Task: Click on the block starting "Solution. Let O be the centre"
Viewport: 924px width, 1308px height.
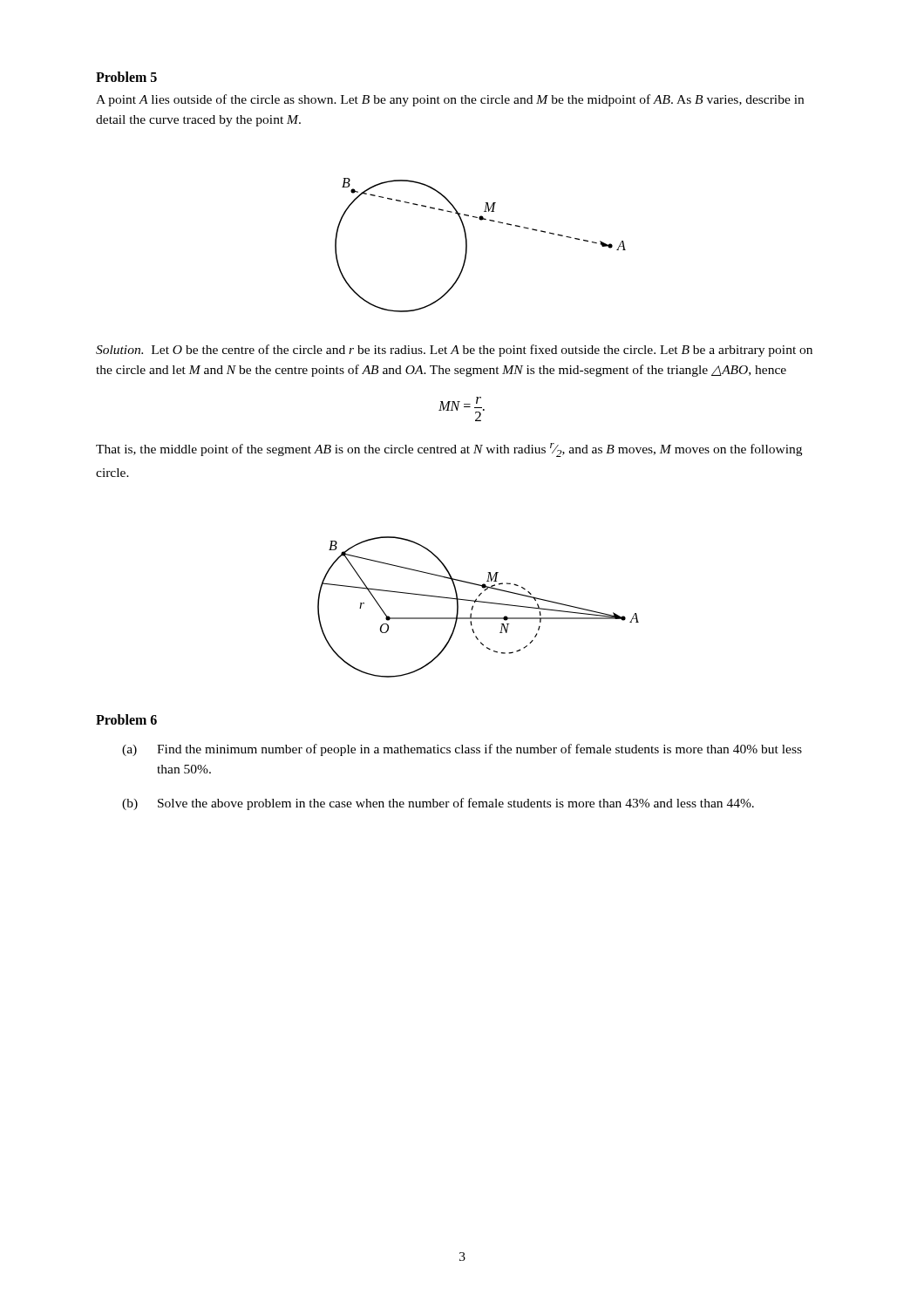Action: [454, 359]
